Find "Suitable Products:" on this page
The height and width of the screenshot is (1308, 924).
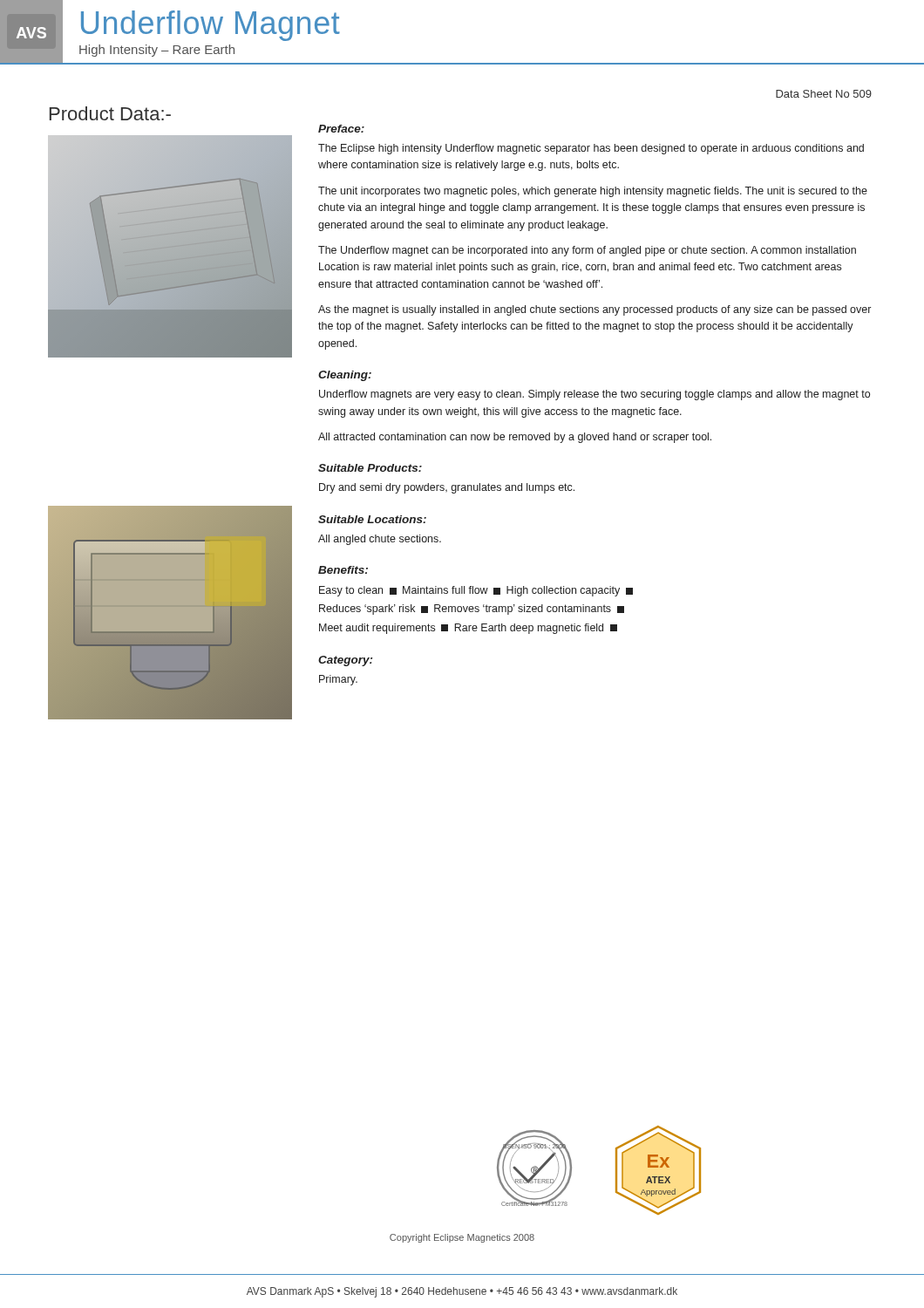tap(370, 468)
